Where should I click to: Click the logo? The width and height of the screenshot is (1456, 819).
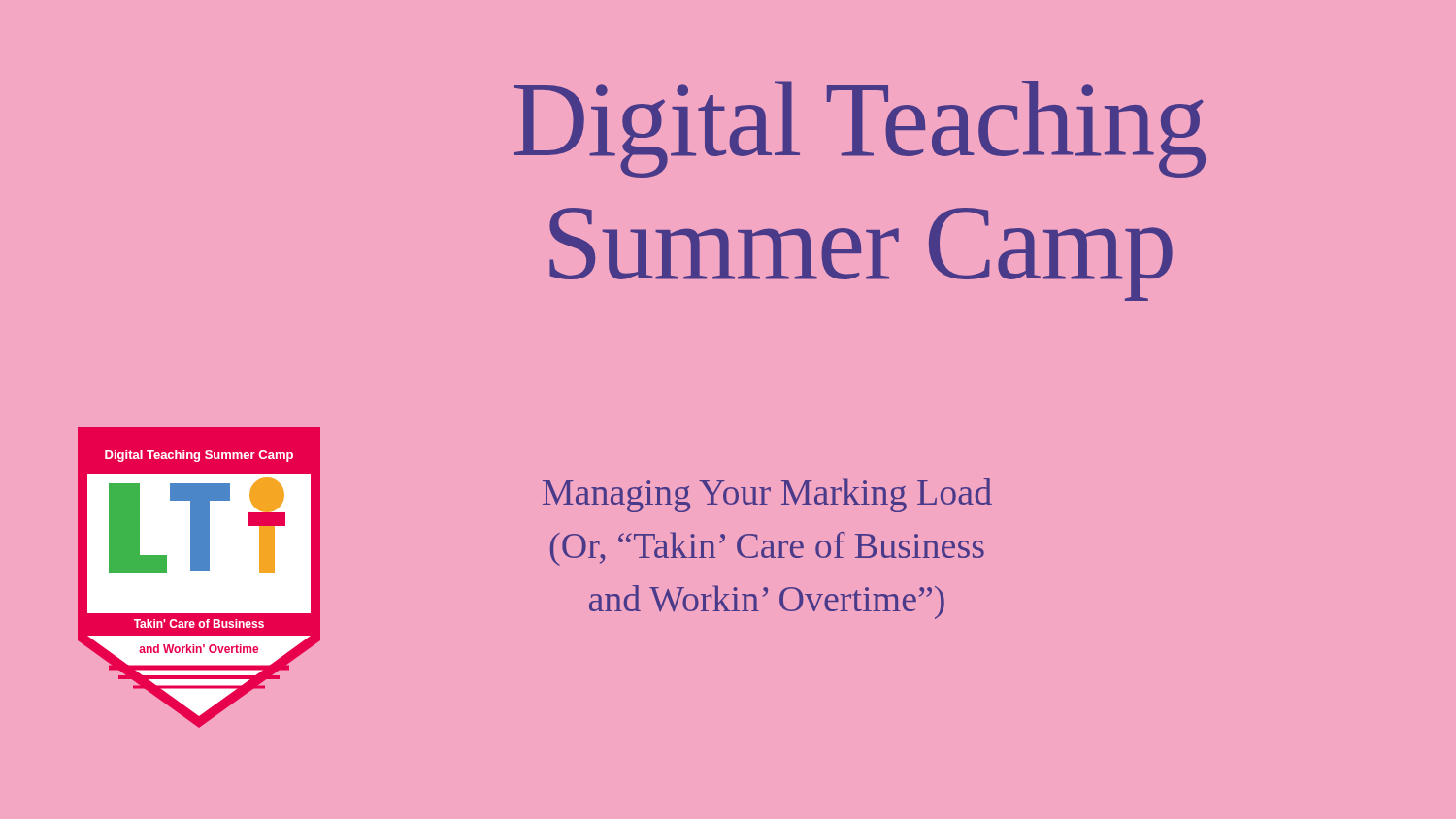199,587
